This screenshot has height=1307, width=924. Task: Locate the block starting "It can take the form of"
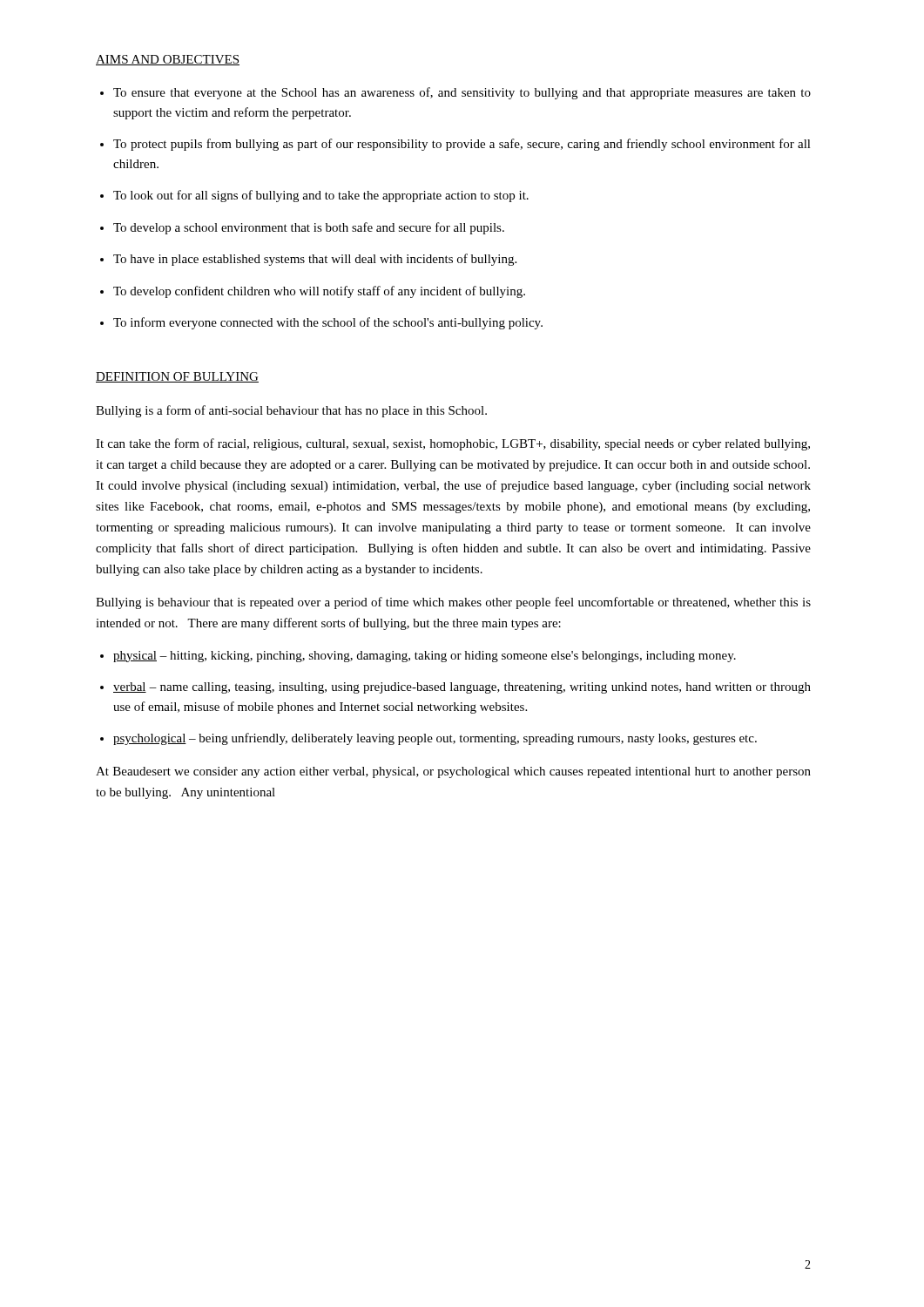[453, 506]
